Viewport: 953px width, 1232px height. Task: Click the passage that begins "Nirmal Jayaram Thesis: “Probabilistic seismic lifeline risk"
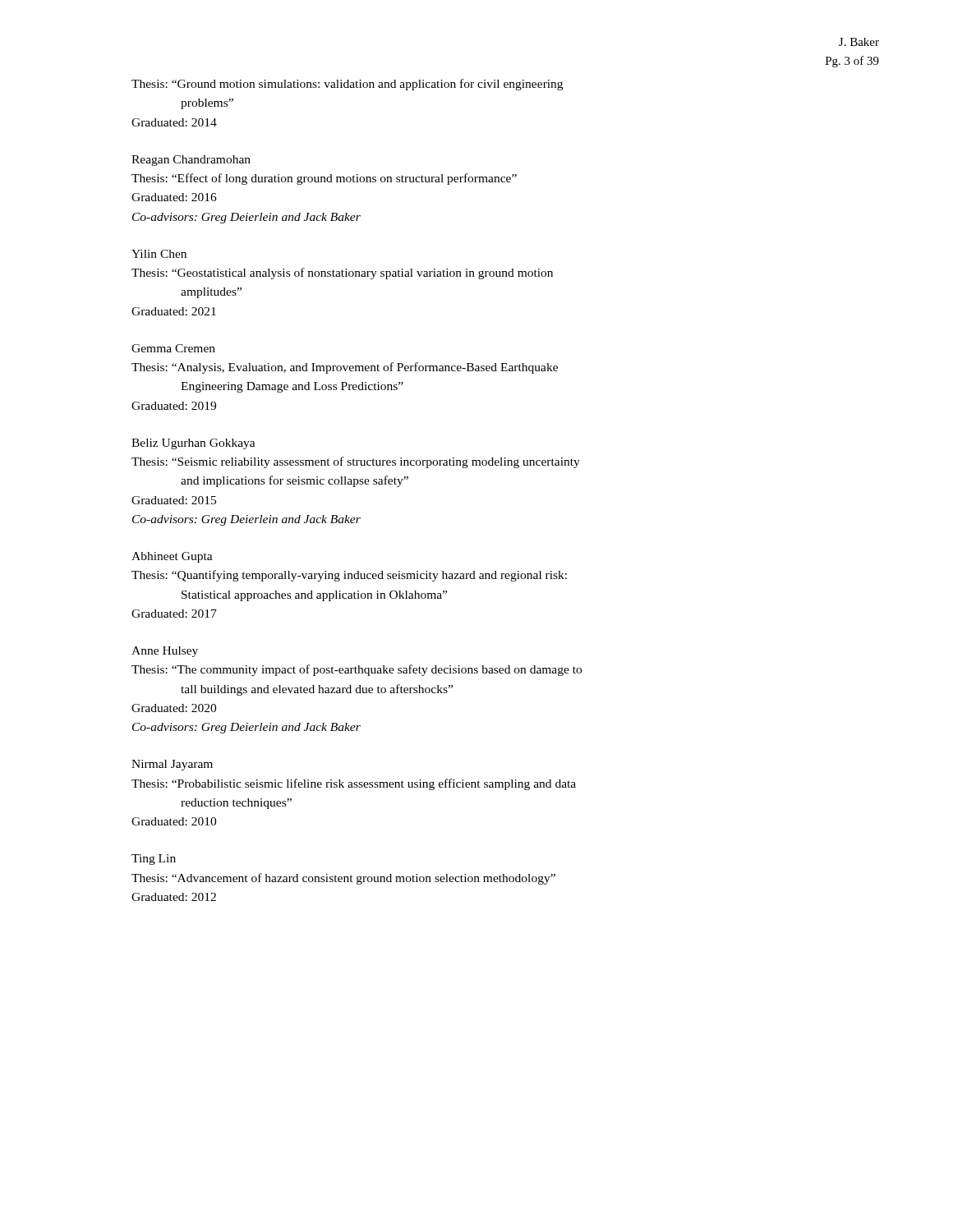tap(505, 792)
